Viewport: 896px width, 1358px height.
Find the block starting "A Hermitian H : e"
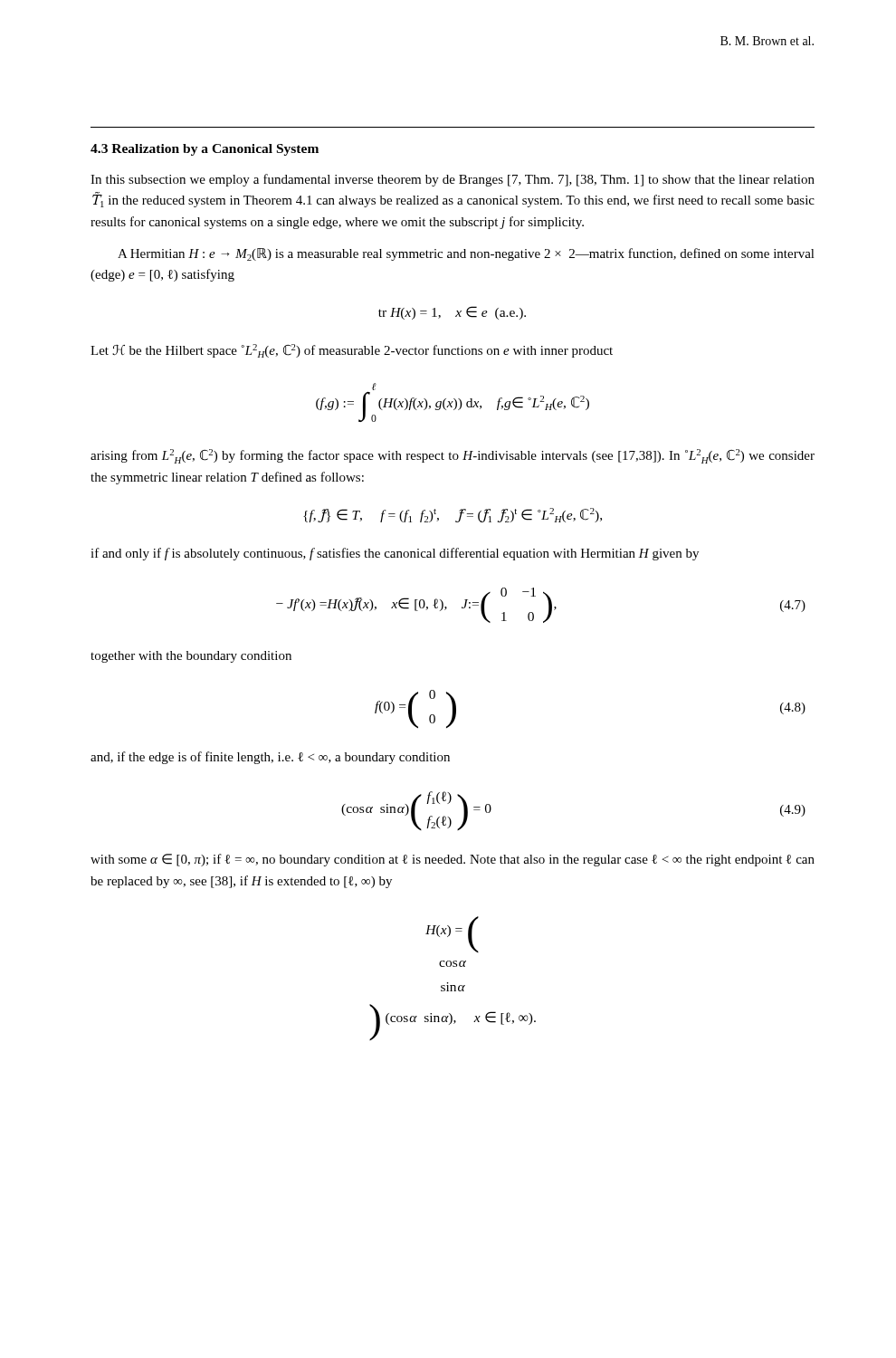453,264
